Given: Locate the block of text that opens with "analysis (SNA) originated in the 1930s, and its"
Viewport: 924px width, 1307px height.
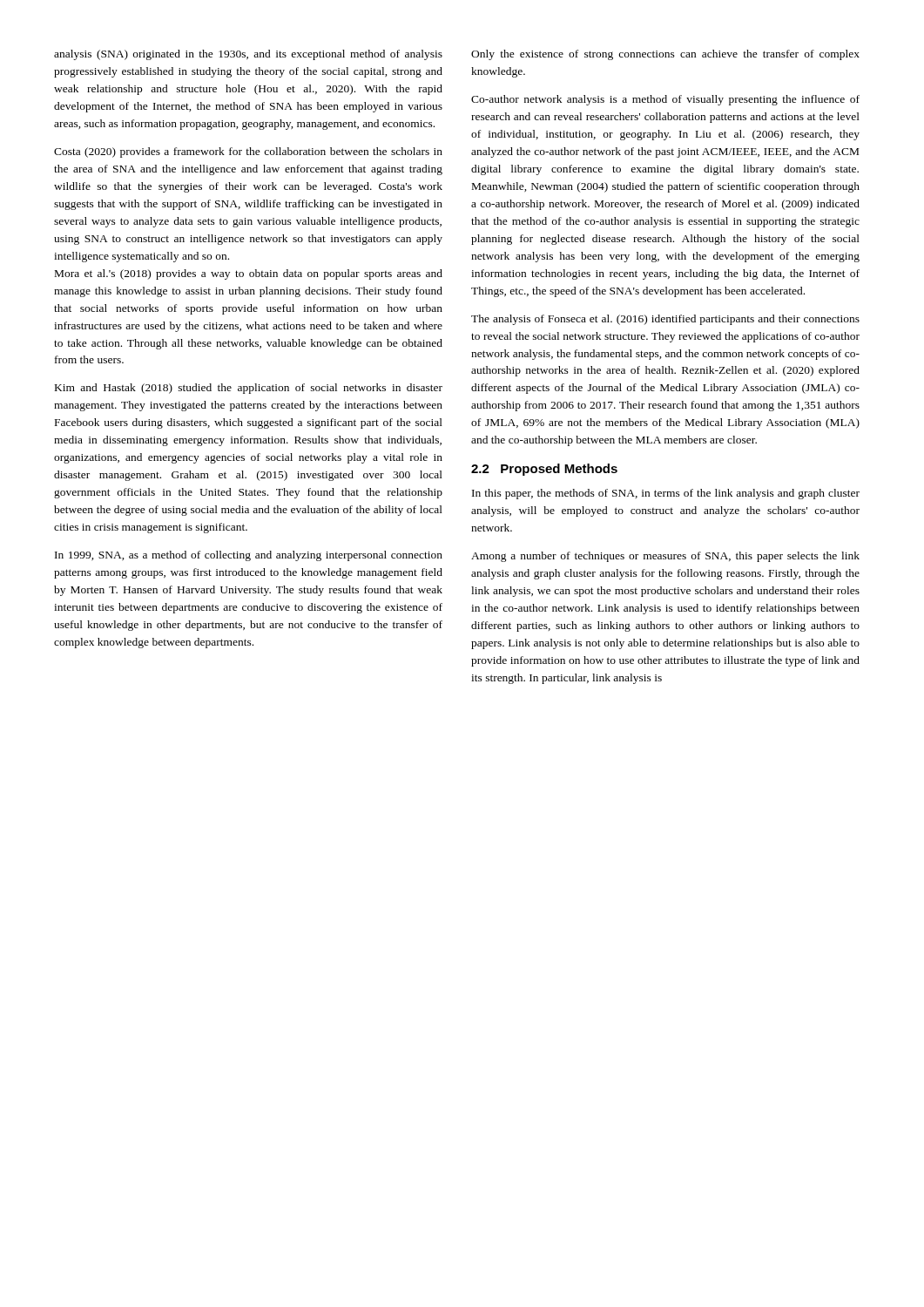Looking at the screenshot, I should (248, 88).
